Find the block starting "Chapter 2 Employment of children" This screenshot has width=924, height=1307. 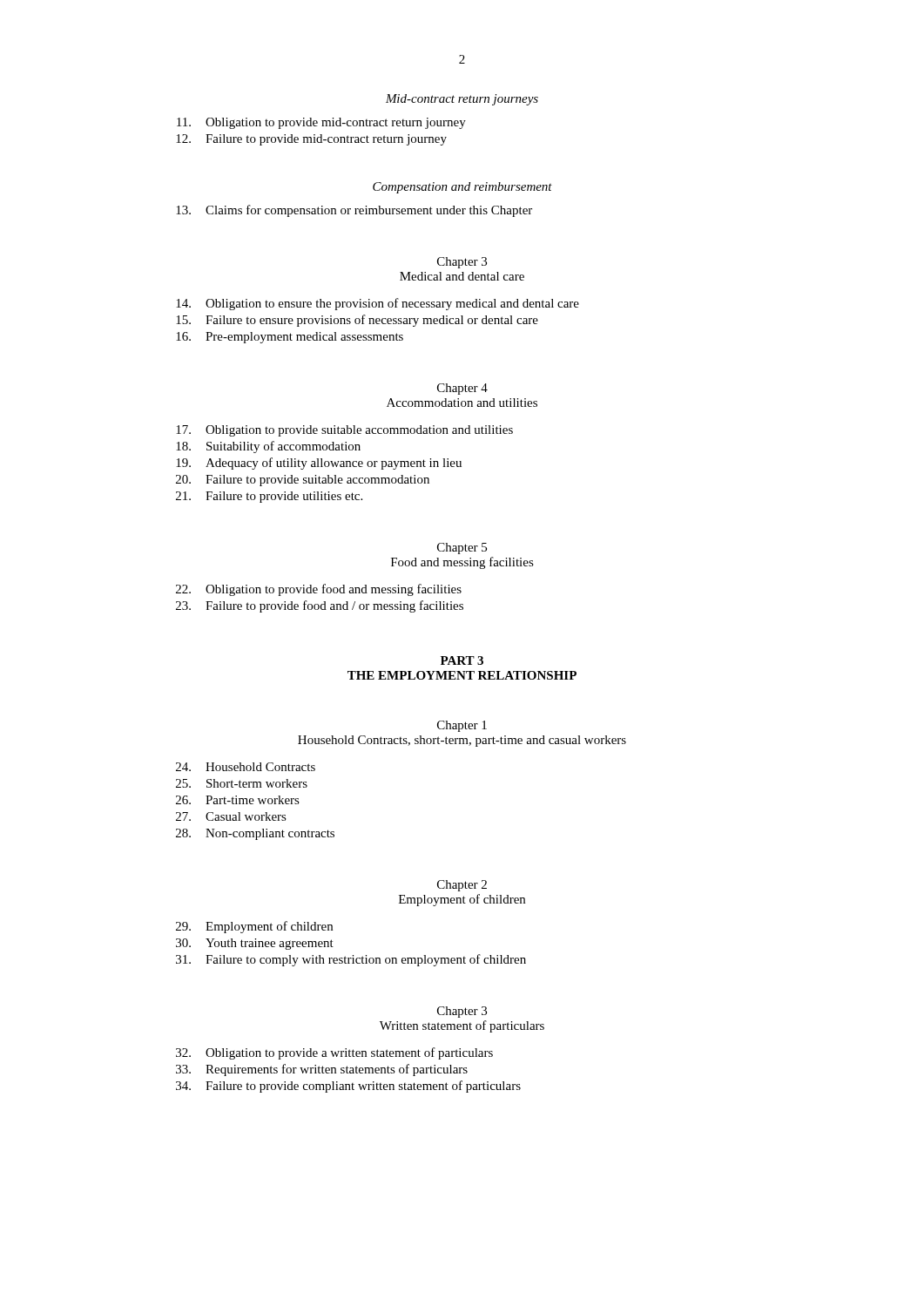[462, 892]
